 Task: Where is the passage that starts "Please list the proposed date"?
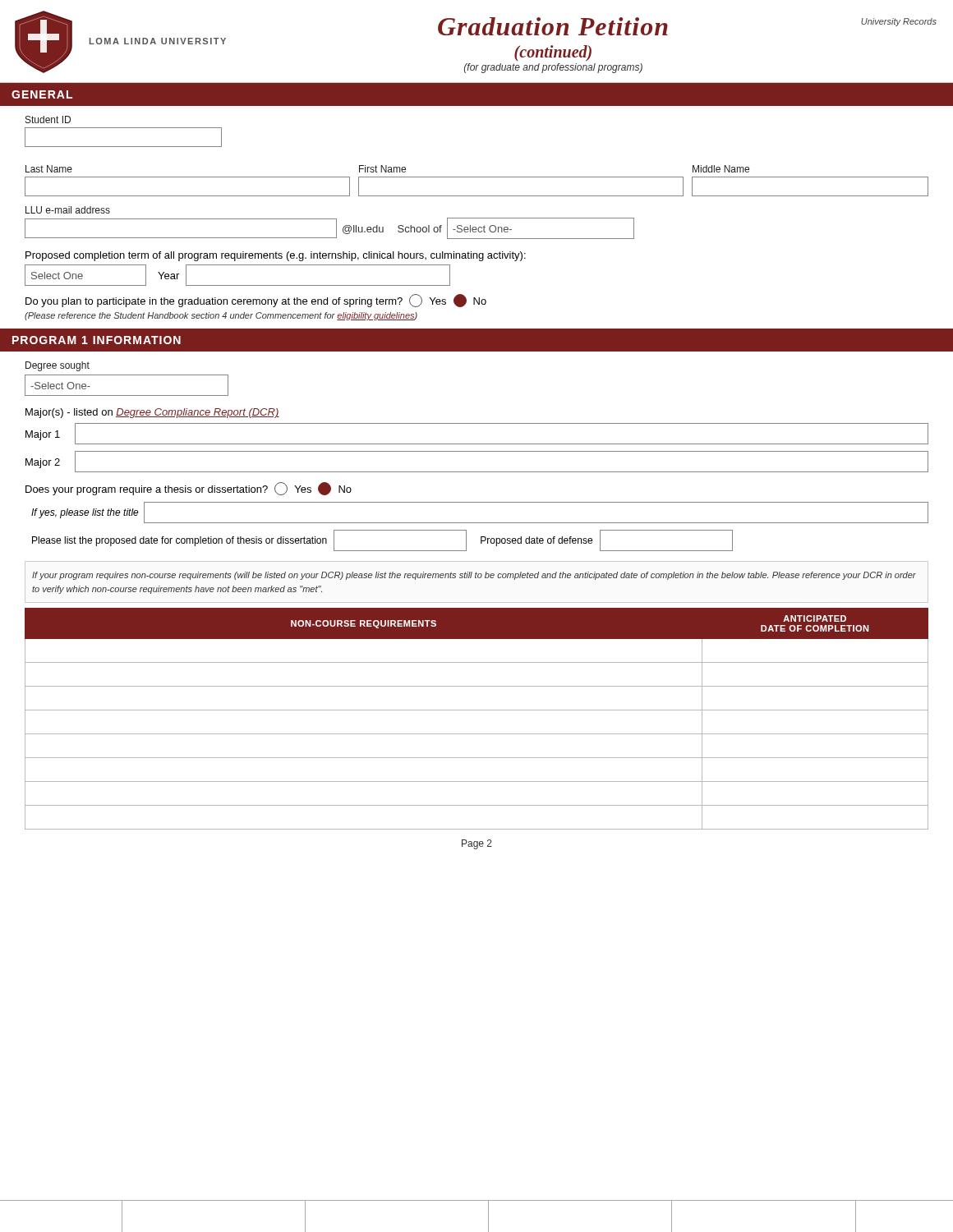pos(382,540)
